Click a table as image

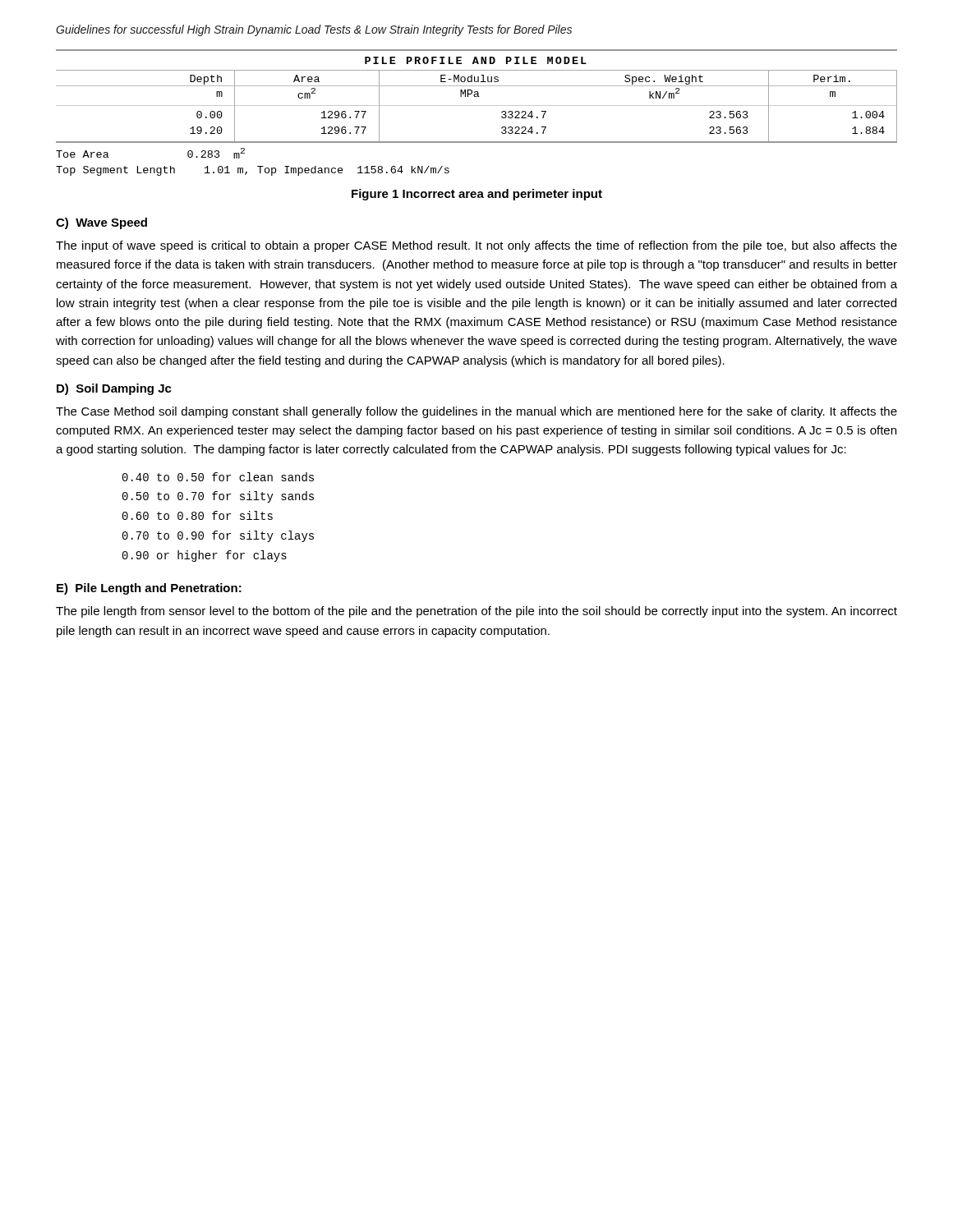pyautogui.click(x=476, y=114)
